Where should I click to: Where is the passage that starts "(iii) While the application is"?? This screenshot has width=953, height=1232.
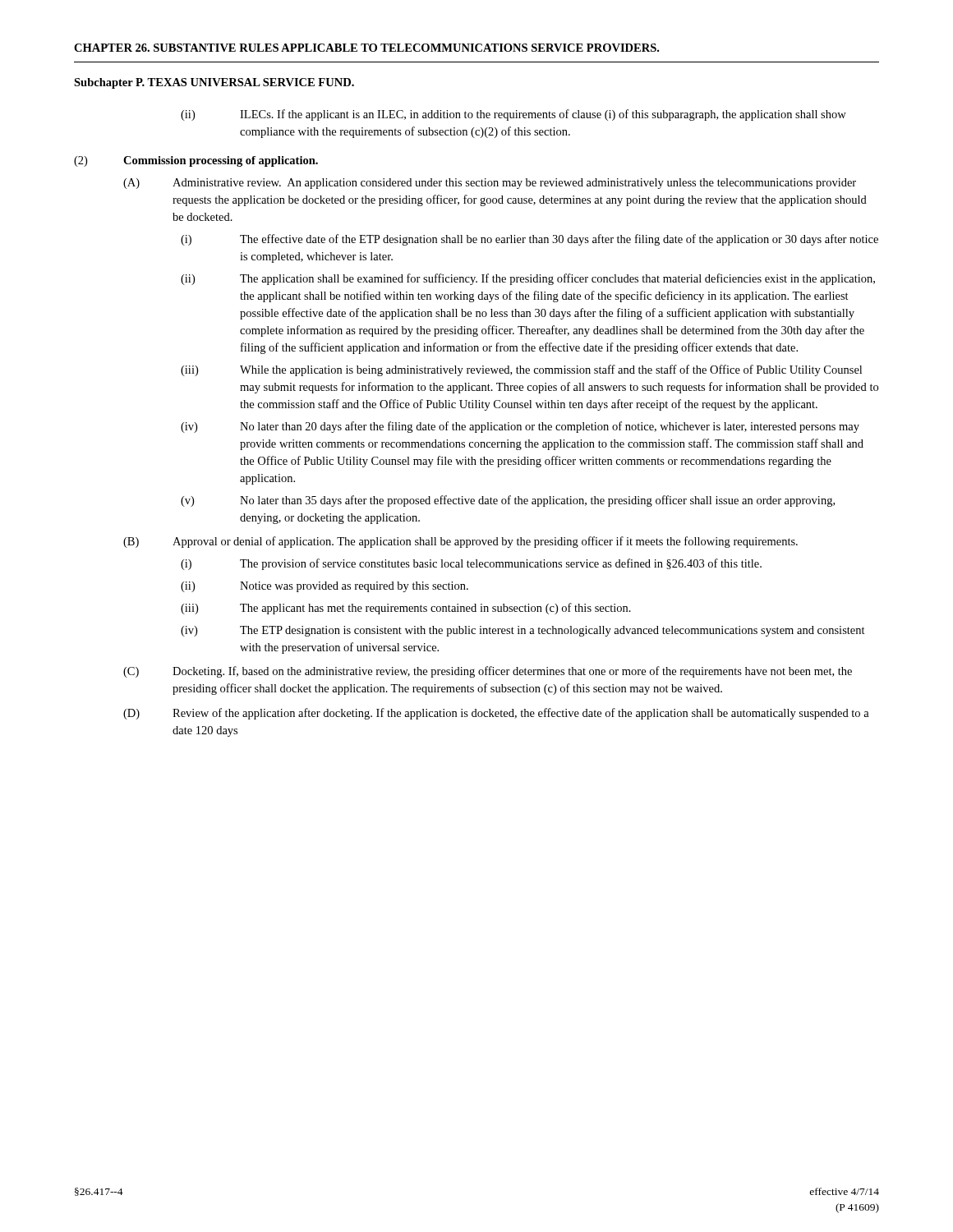tap(530, 387)
